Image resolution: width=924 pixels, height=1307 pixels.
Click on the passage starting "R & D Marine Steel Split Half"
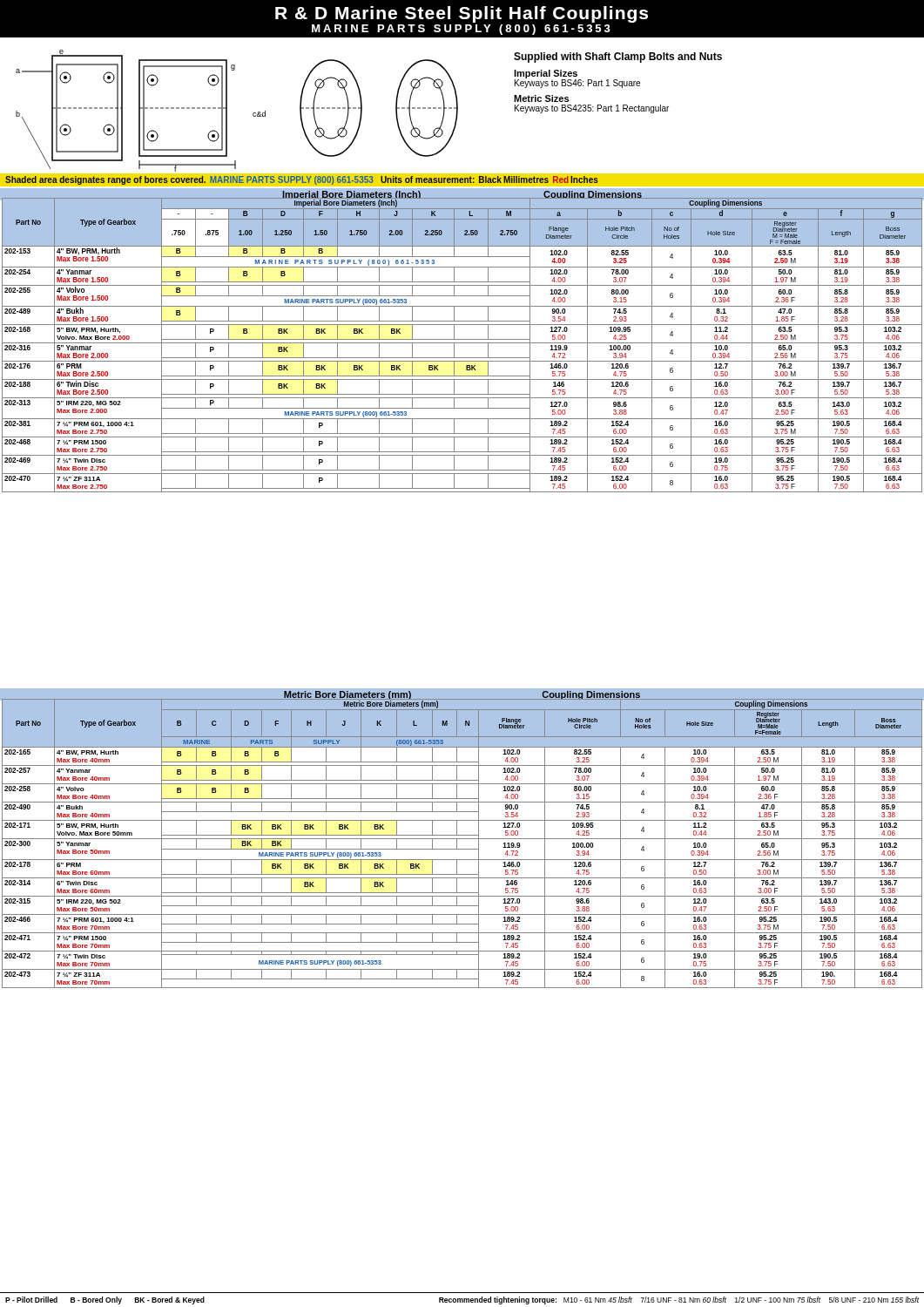coord(462,19)
